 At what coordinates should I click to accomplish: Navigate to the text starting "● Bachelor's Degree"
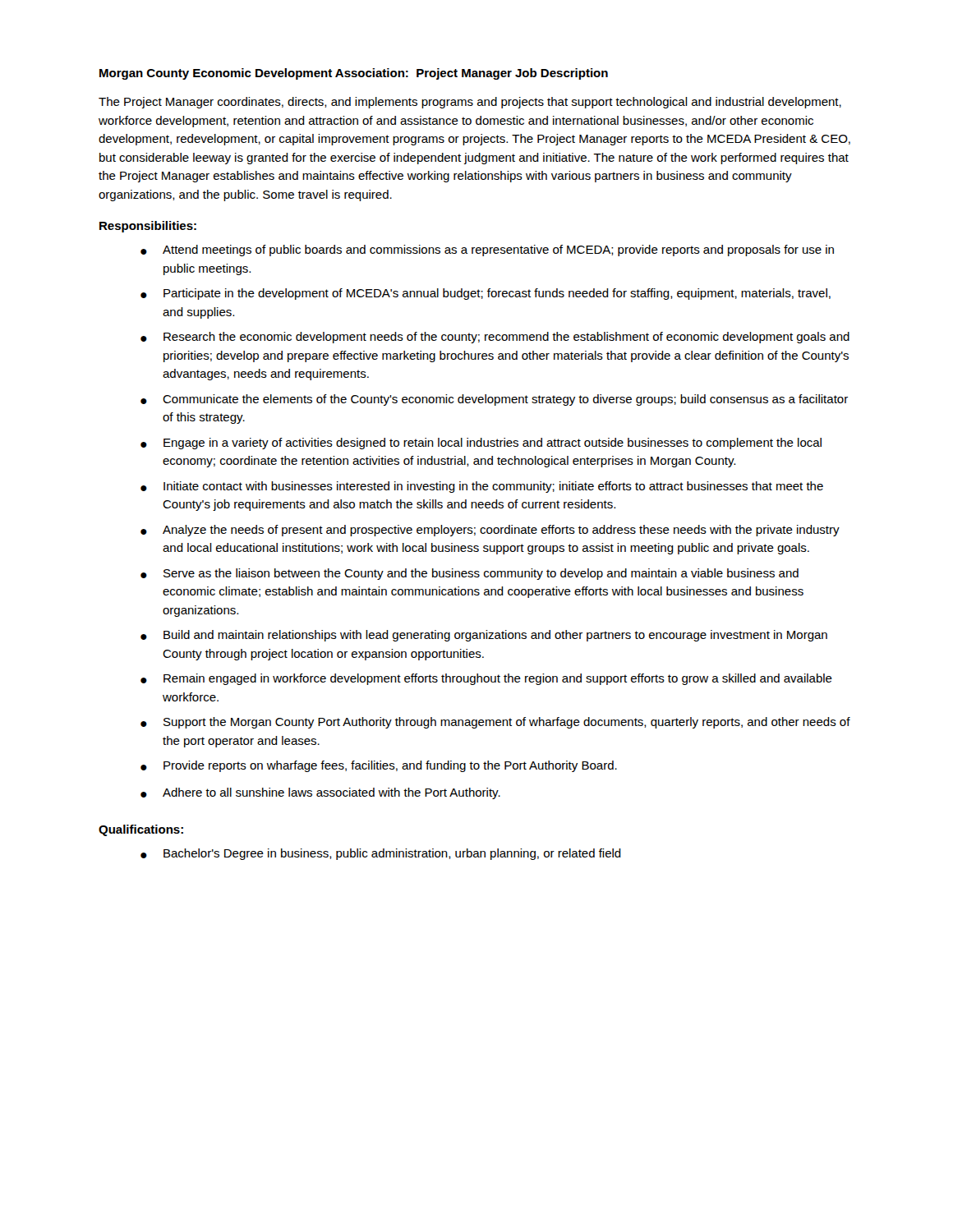[x=497, y=855]
